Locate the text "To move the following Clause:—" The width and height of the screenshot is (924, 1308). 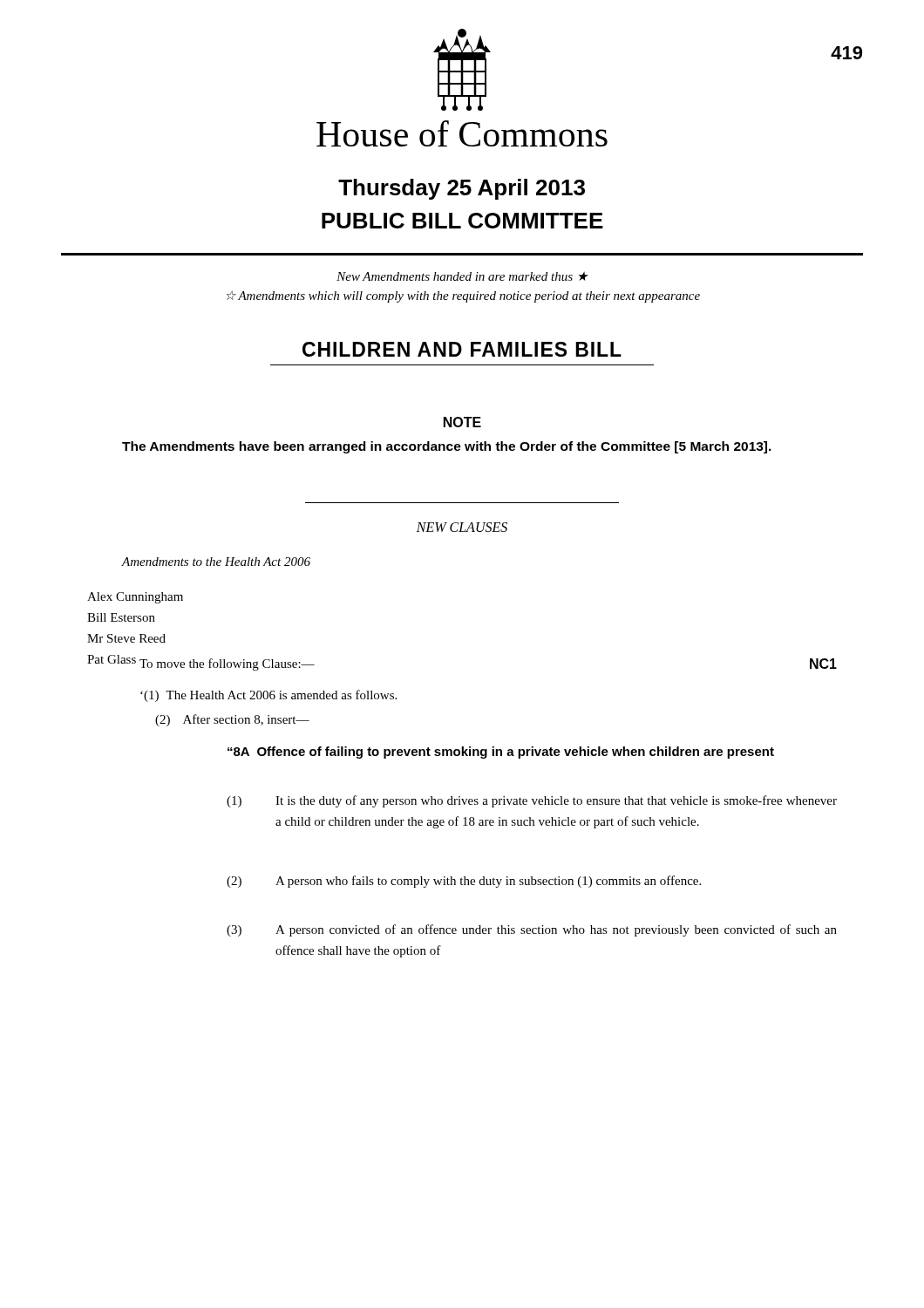pos(227,664)
